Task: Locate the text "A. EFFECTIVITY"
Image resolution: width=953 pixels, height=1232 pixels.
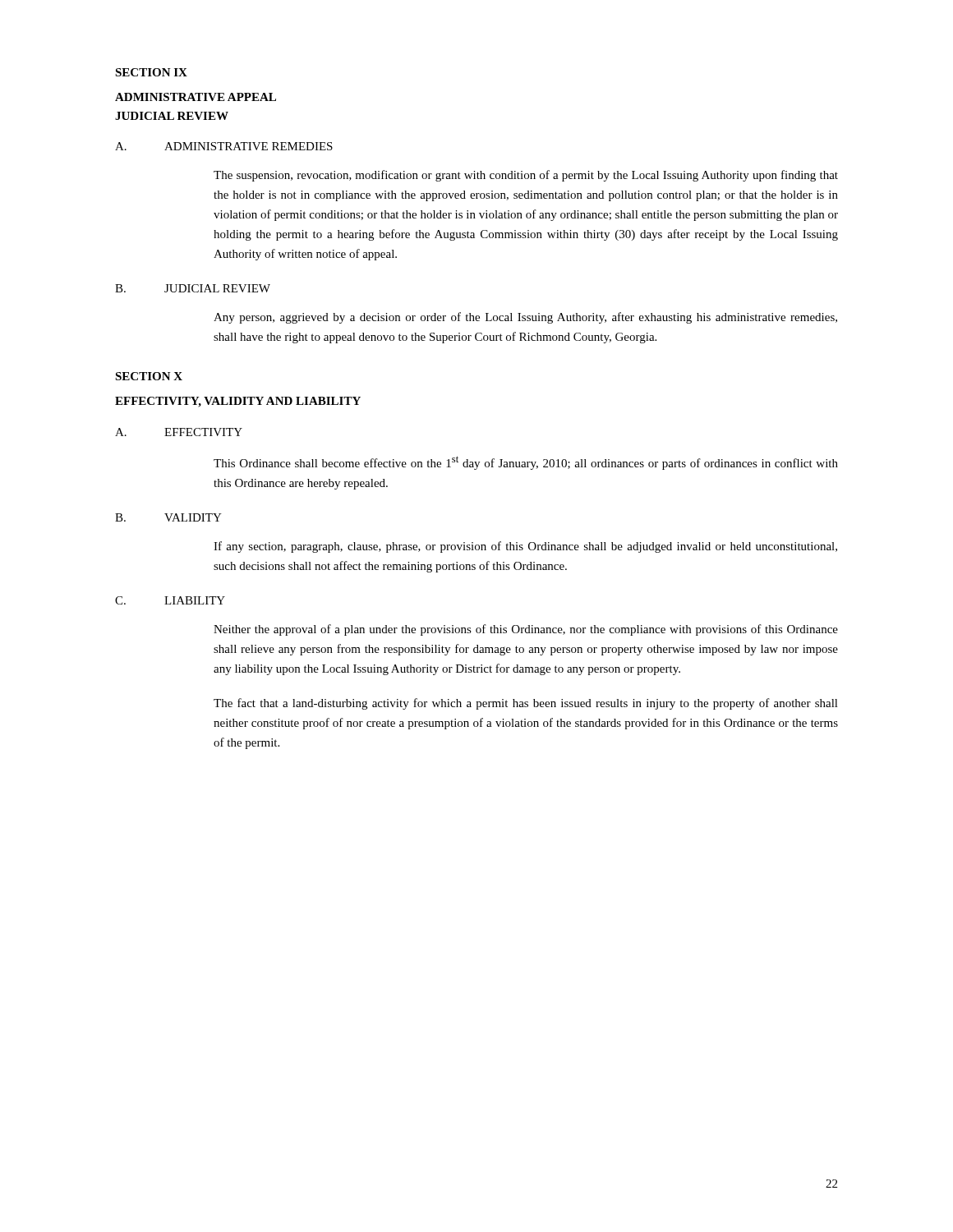Action: click(x=179, y=432)
